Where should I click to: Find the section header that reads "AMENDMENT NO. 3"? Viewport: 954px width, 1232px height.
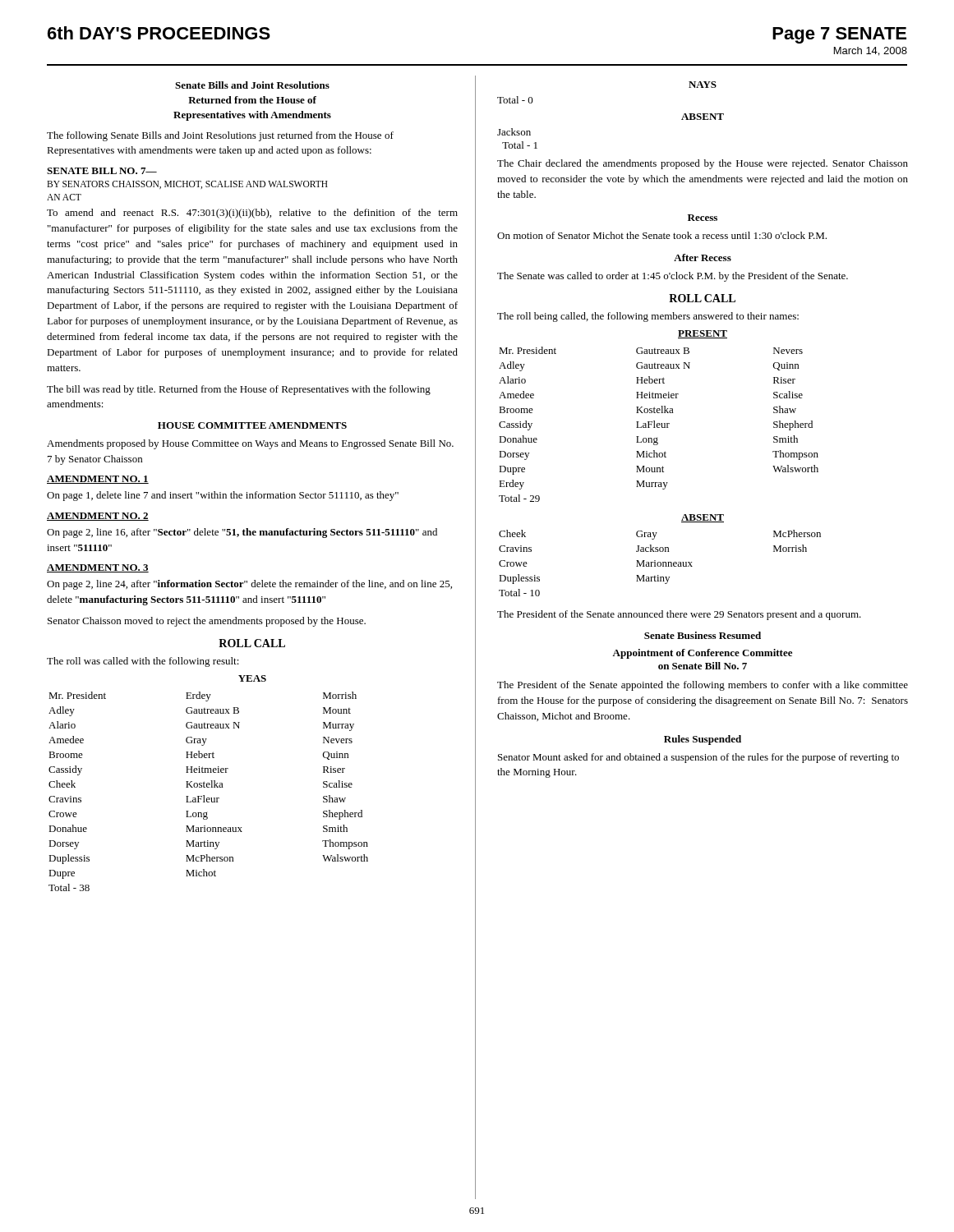pos(98,567)
